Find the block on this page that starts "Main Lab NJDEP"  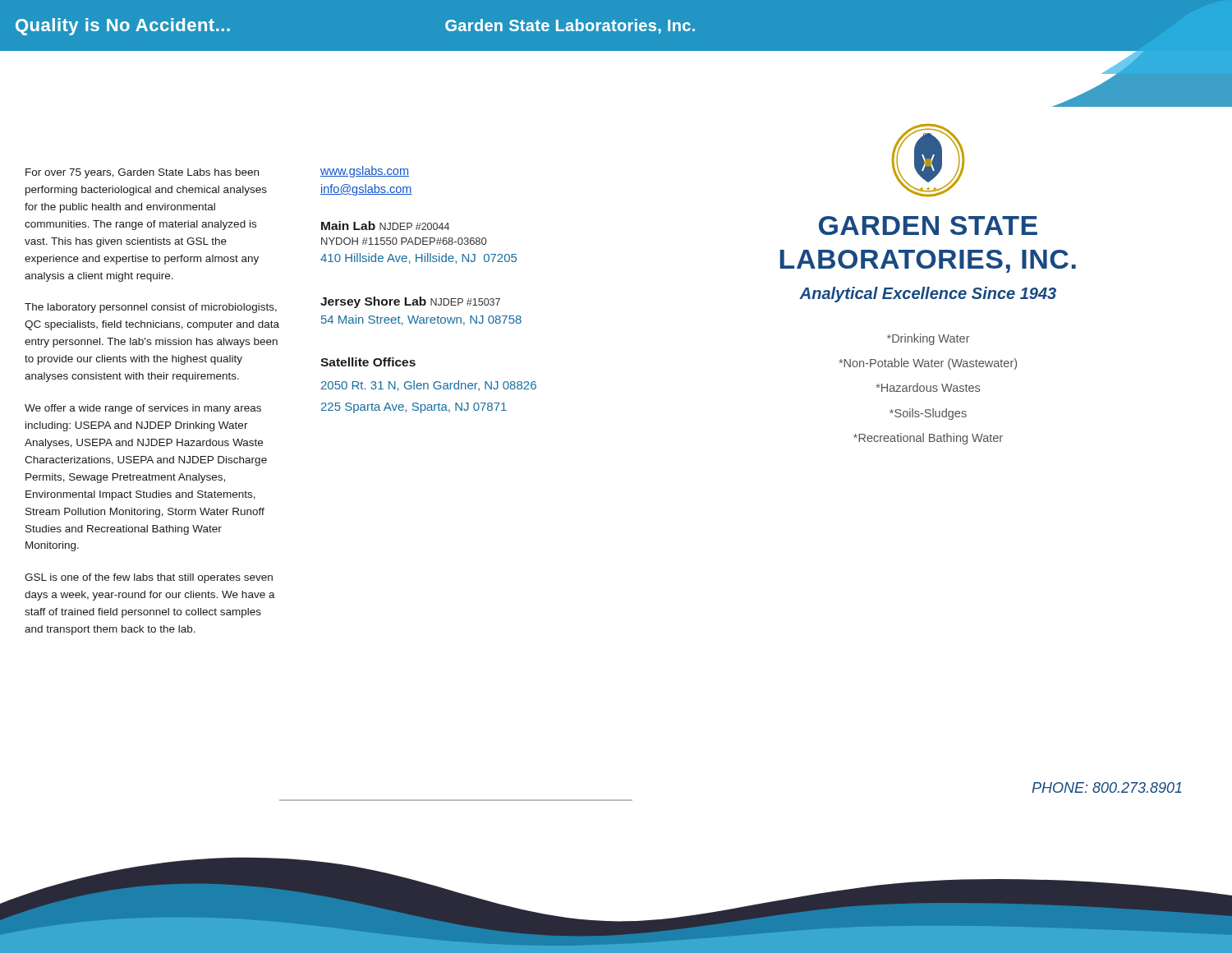(460, 243)
